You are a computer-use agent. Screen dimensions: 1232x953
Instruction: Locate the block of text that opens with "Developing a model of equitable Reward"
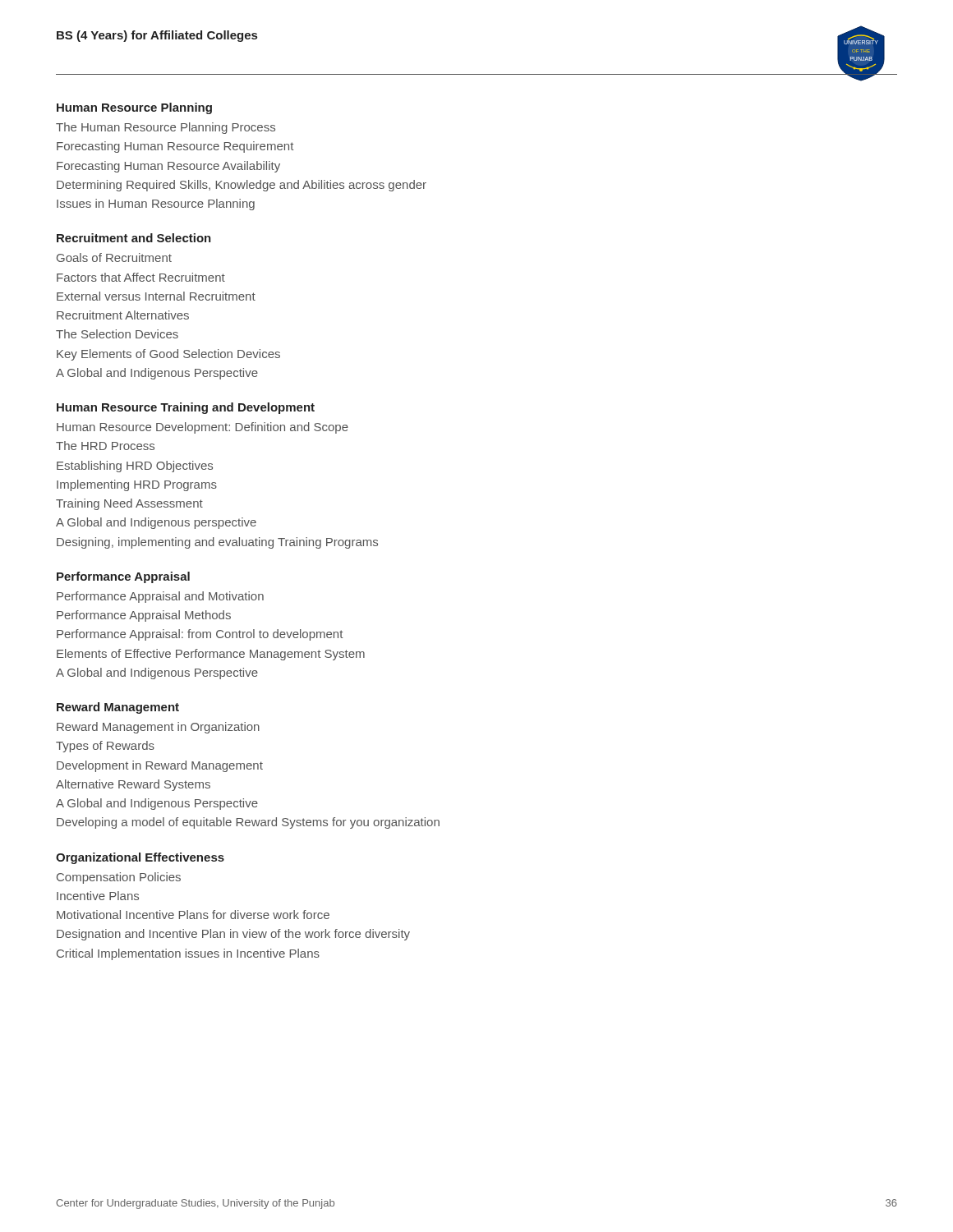248,822
